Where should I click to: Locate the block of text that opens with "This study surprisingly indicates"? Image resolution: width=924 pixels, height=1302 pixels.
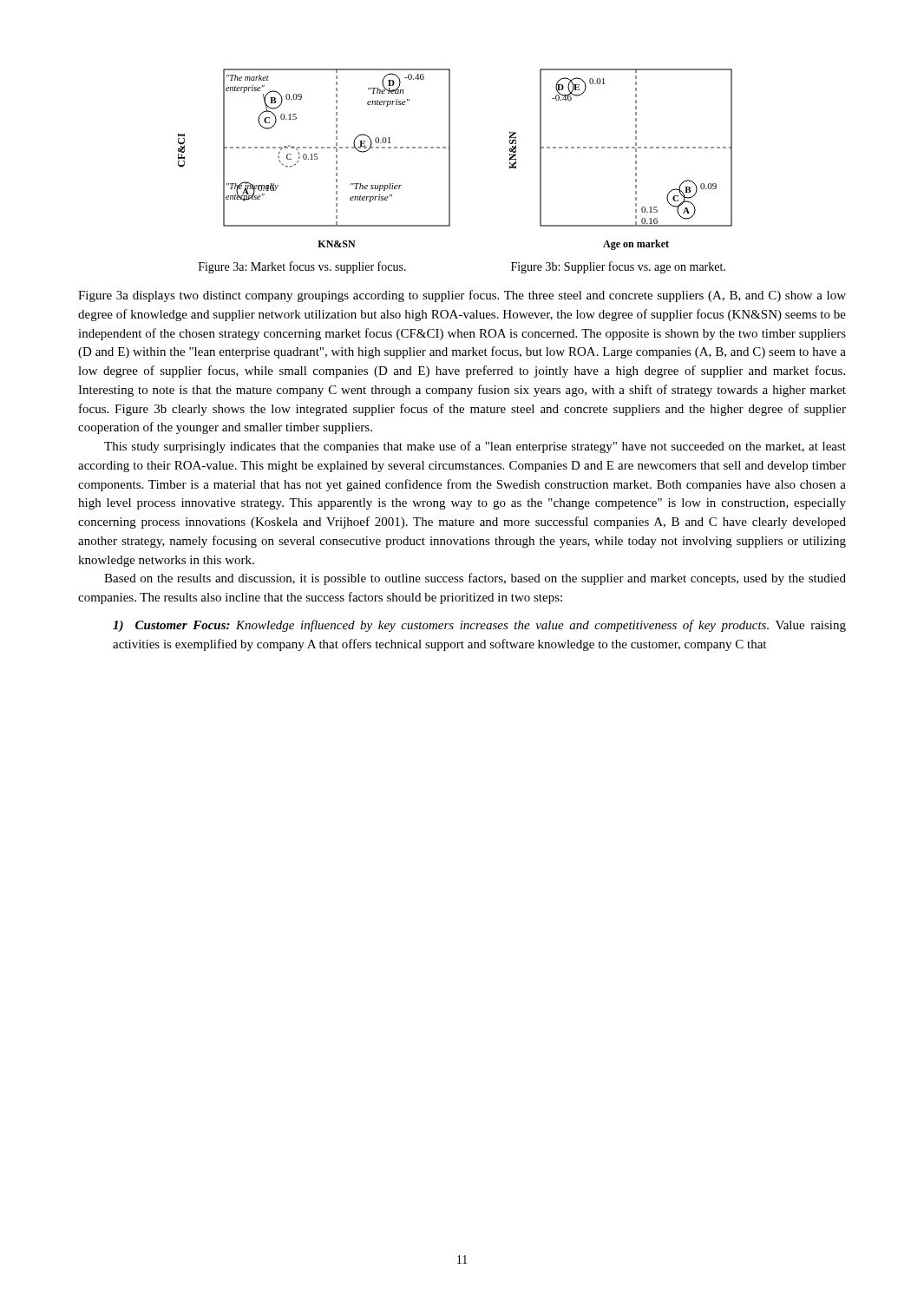point(462,504)
